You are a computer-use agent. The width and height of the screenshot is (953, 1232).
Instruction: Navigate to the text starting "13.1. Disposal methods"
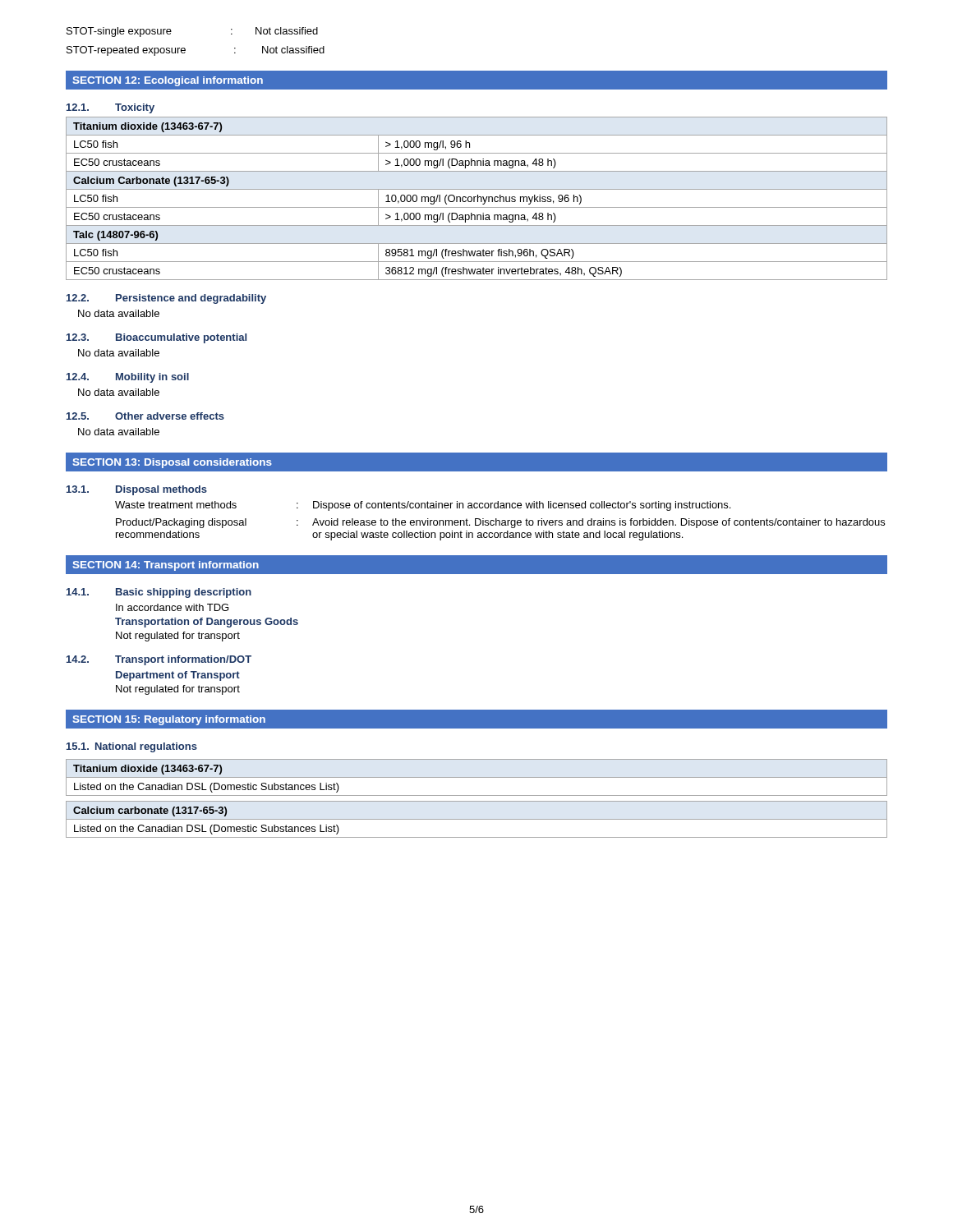[136, 489]
